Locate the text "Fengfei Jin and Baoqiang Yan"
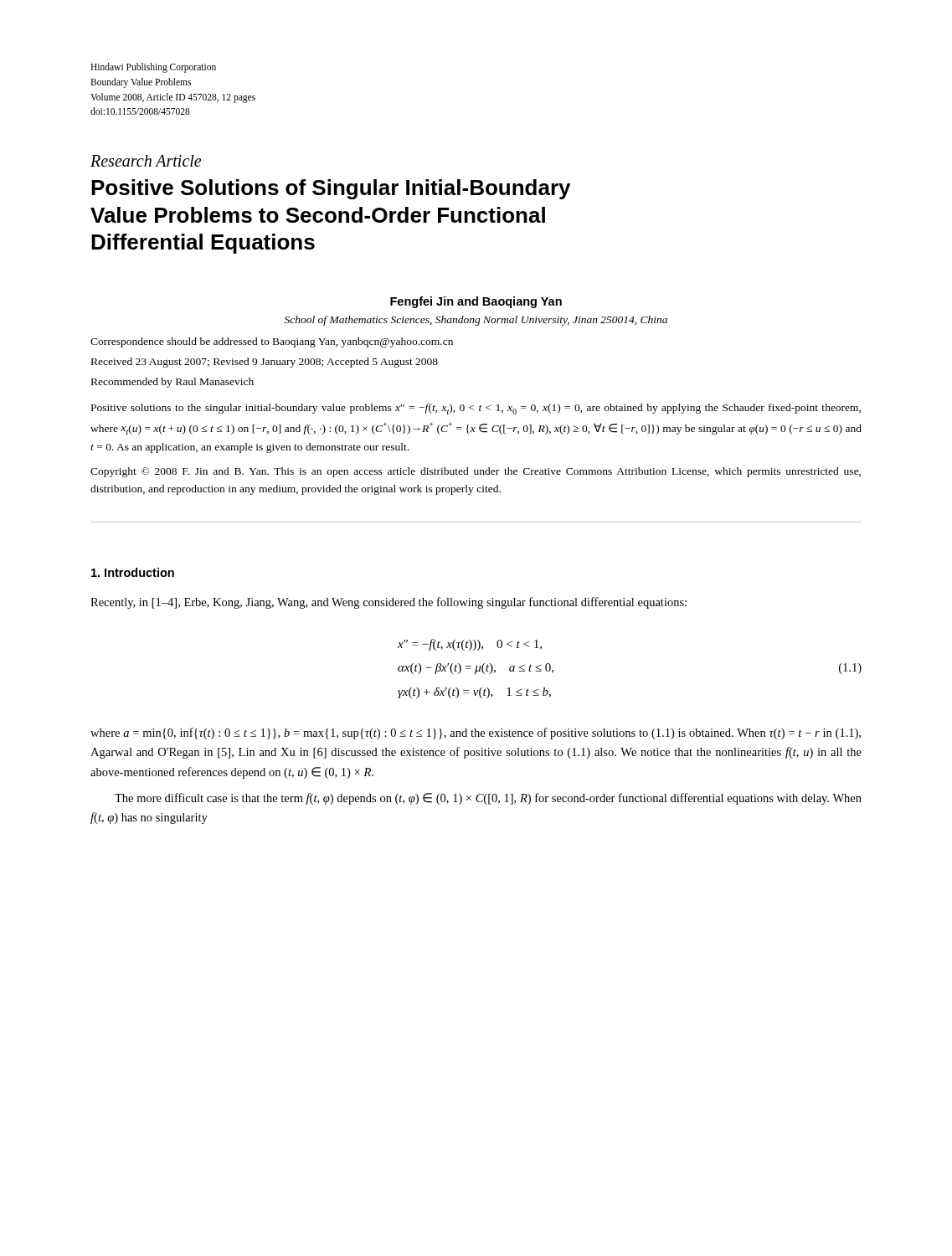This screenshot has width=952, height=1256. [x=476, y=301]
